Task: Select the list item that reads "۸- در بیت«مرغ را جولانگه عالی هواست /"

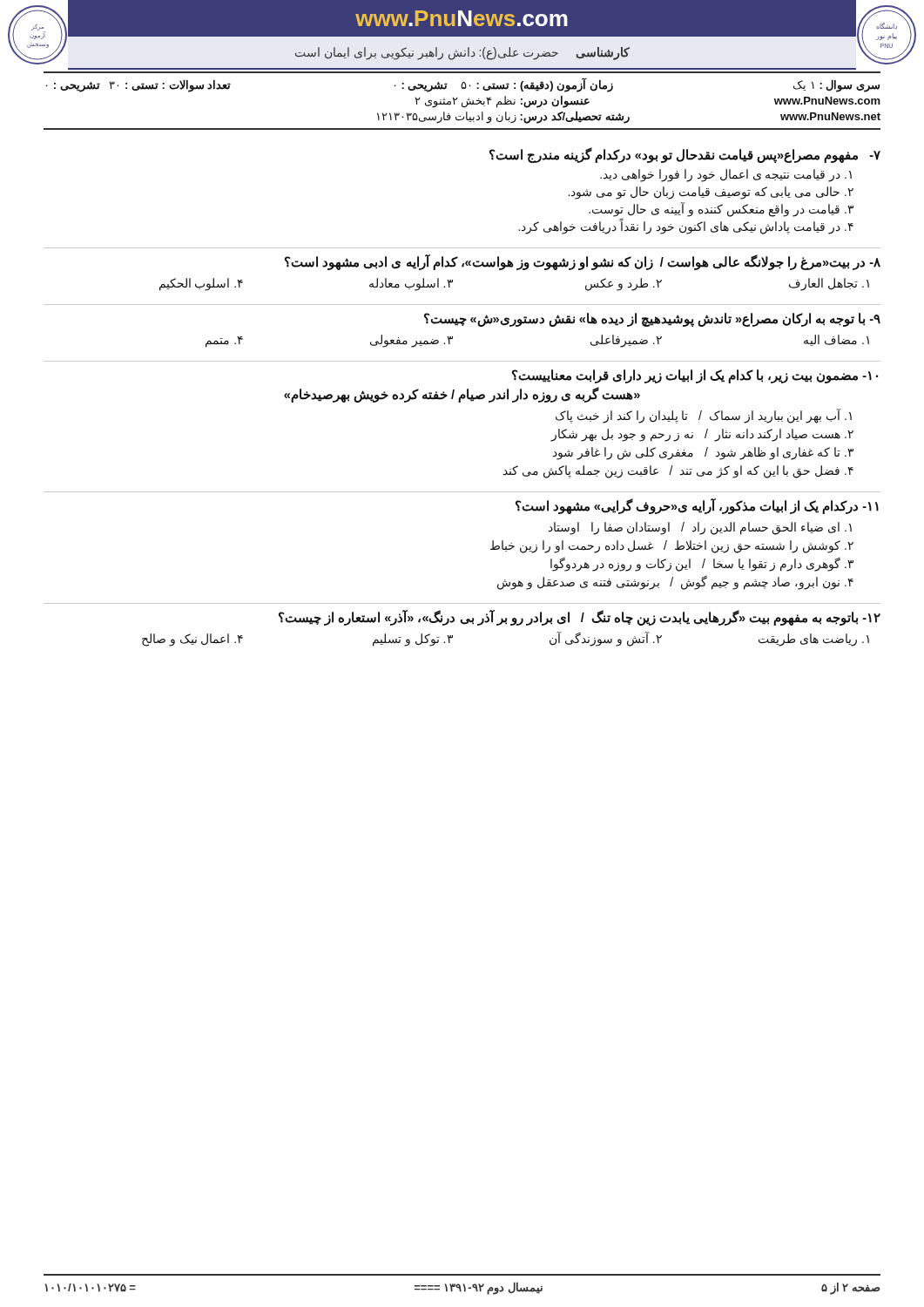Action: point(462,273)
